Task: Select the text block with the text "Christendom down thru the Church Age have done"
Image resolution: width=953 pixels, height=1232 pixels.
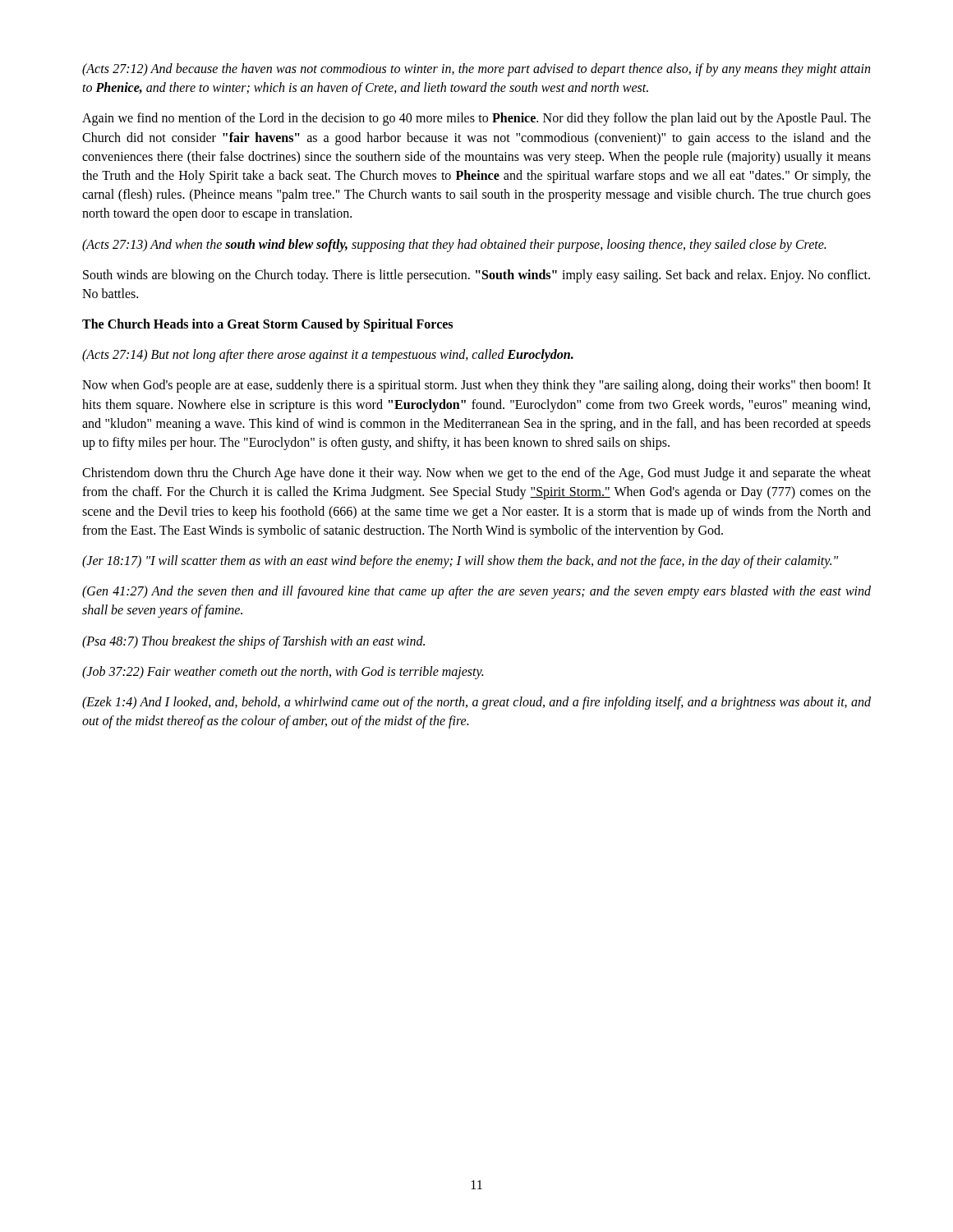Action: [x=476, y=501]
